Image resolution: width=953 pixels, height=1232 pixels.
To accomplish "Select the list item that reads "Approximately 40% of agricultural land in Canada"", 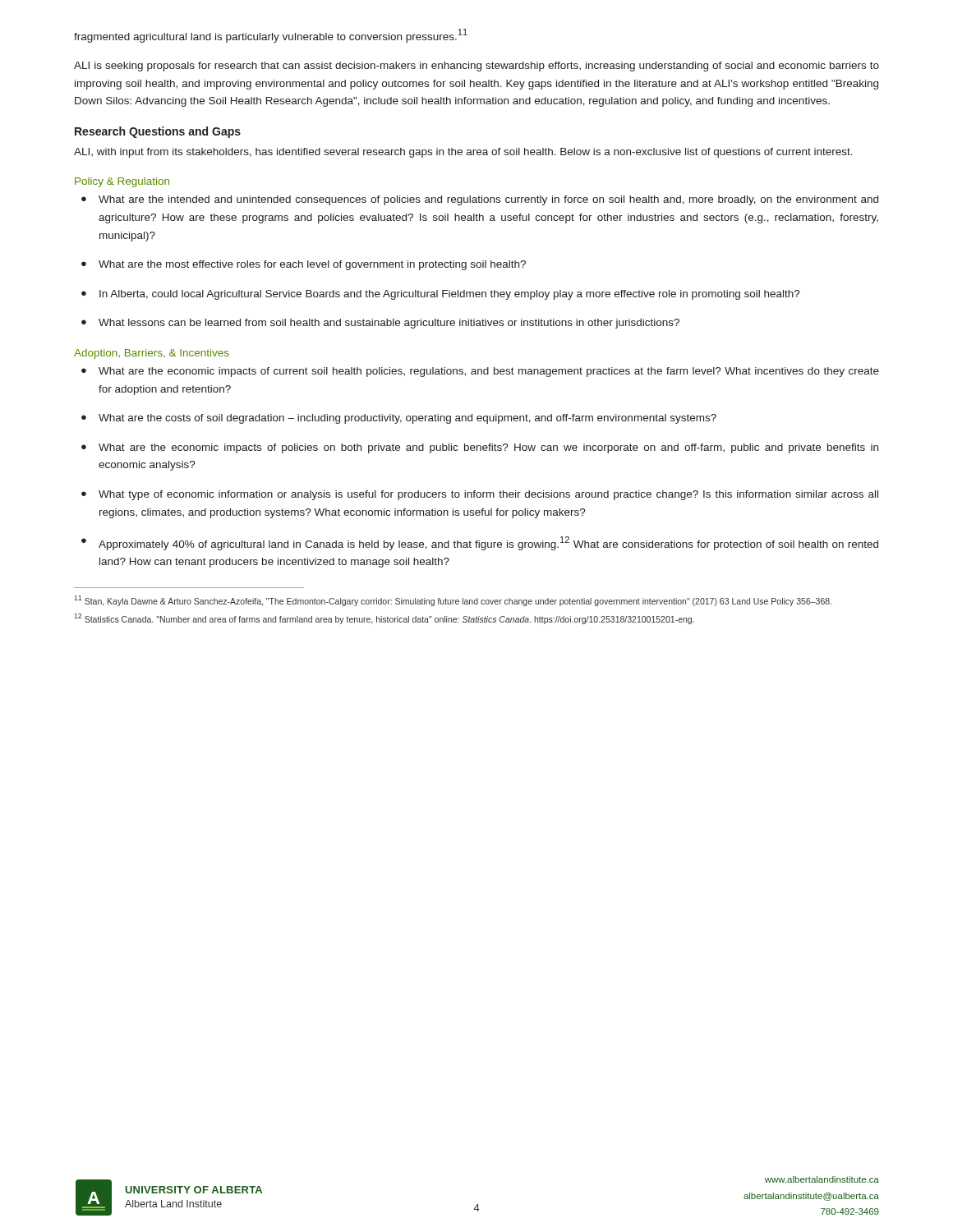I will pyautogui.click(x=489, y=551).
